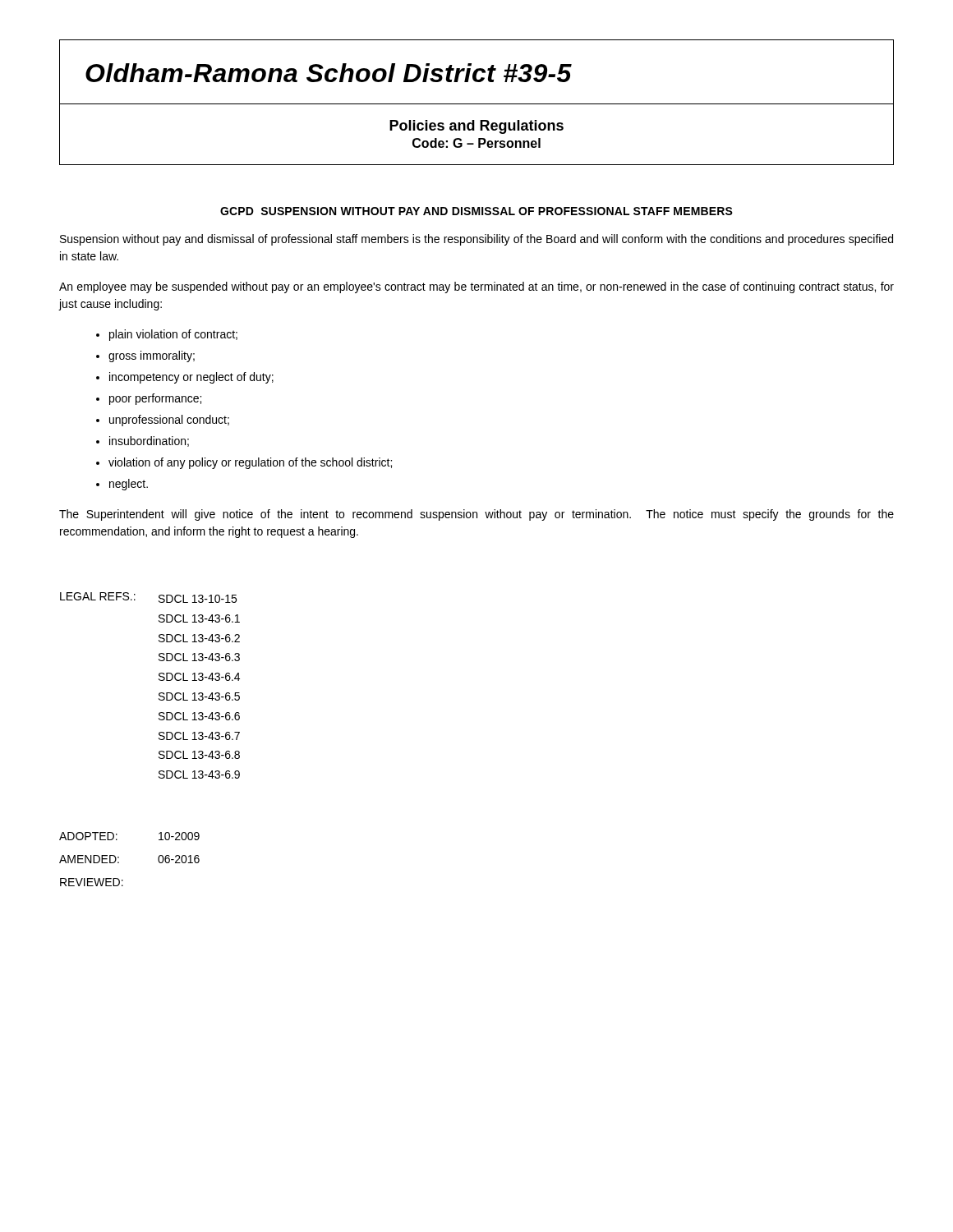Select the region starting "ADOPTED: 10-2009 AMENDED: 06-2016 REVIEWED:"
Viewport: 953px width, 1232px height.
[x=87, y=837]
